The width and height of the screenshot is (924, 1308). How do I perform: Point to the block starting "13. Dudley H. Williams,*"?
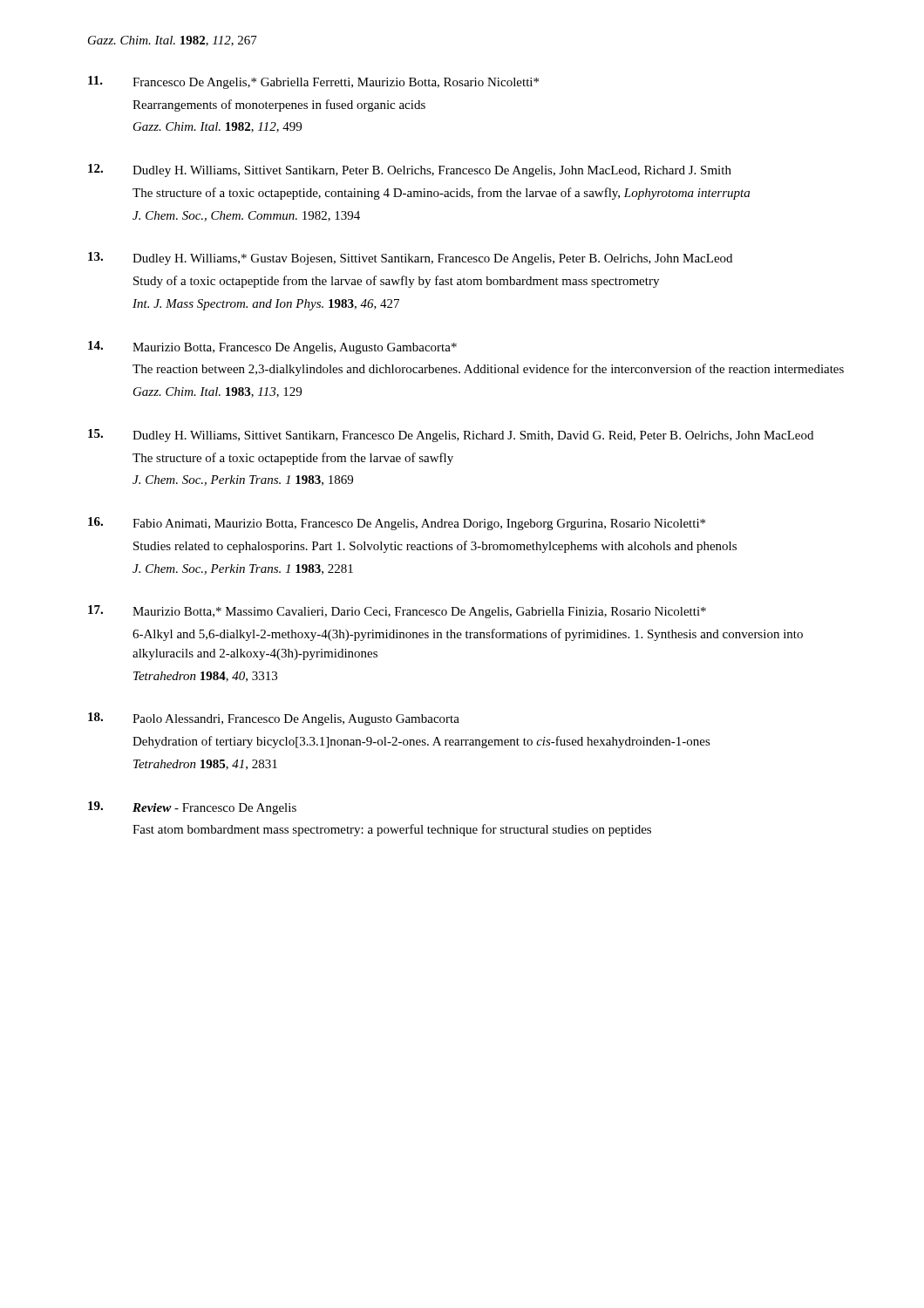point(471,282)
